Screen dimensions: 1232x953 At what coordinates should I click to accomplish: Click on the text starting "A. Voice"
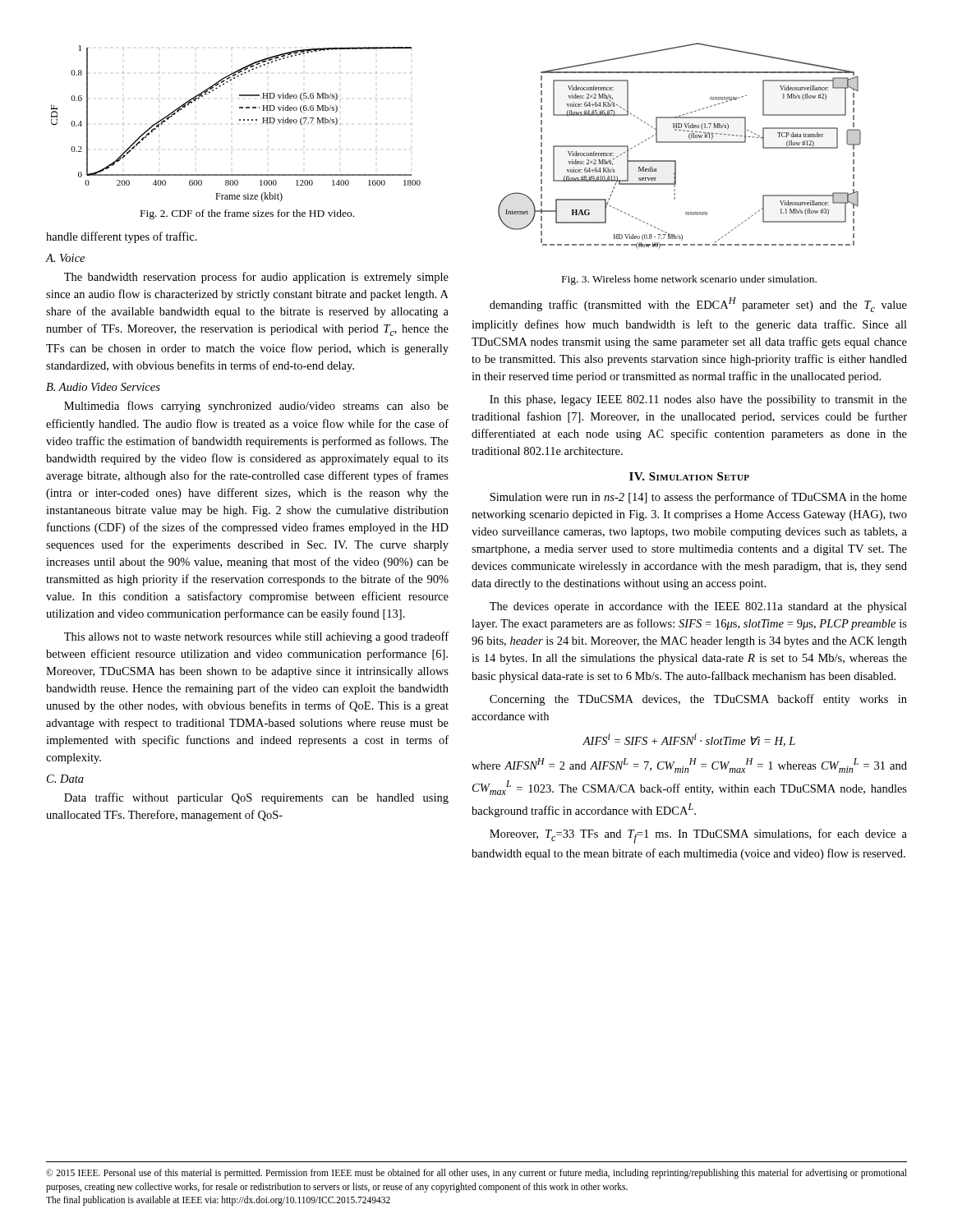pos(66,258)
